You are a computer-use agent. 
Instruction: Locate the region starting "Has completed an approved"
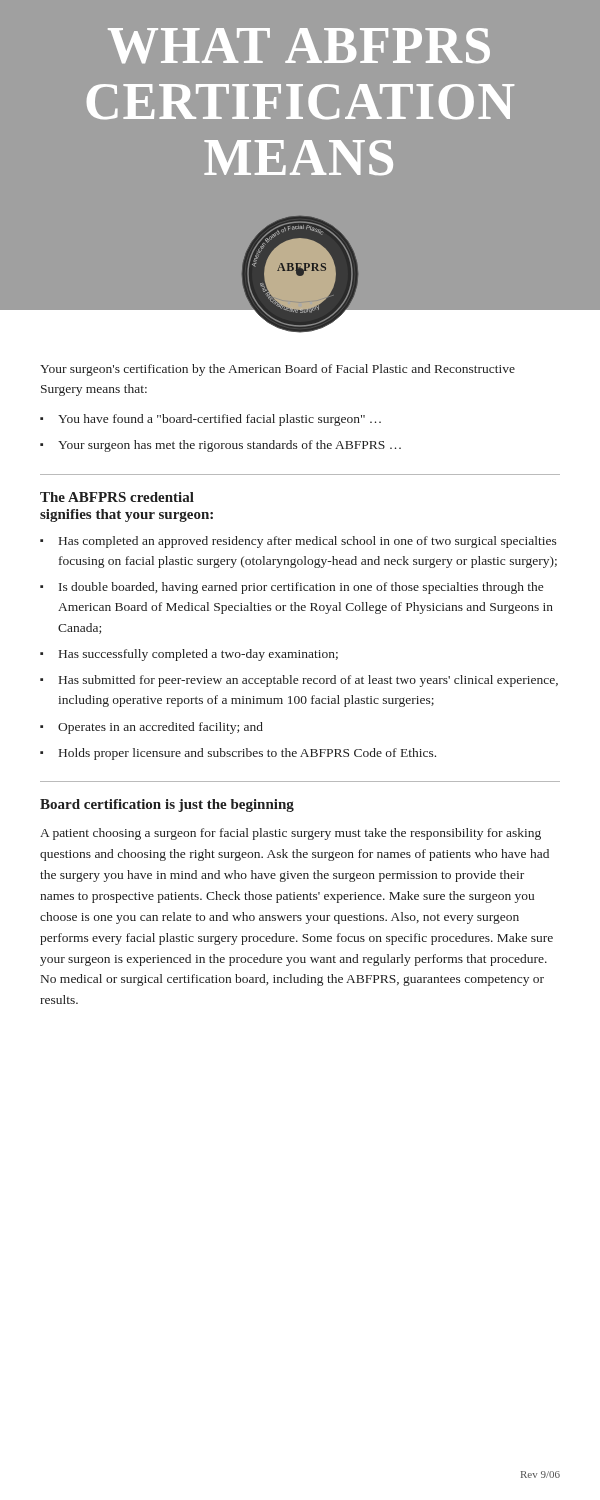pos(308,550)
